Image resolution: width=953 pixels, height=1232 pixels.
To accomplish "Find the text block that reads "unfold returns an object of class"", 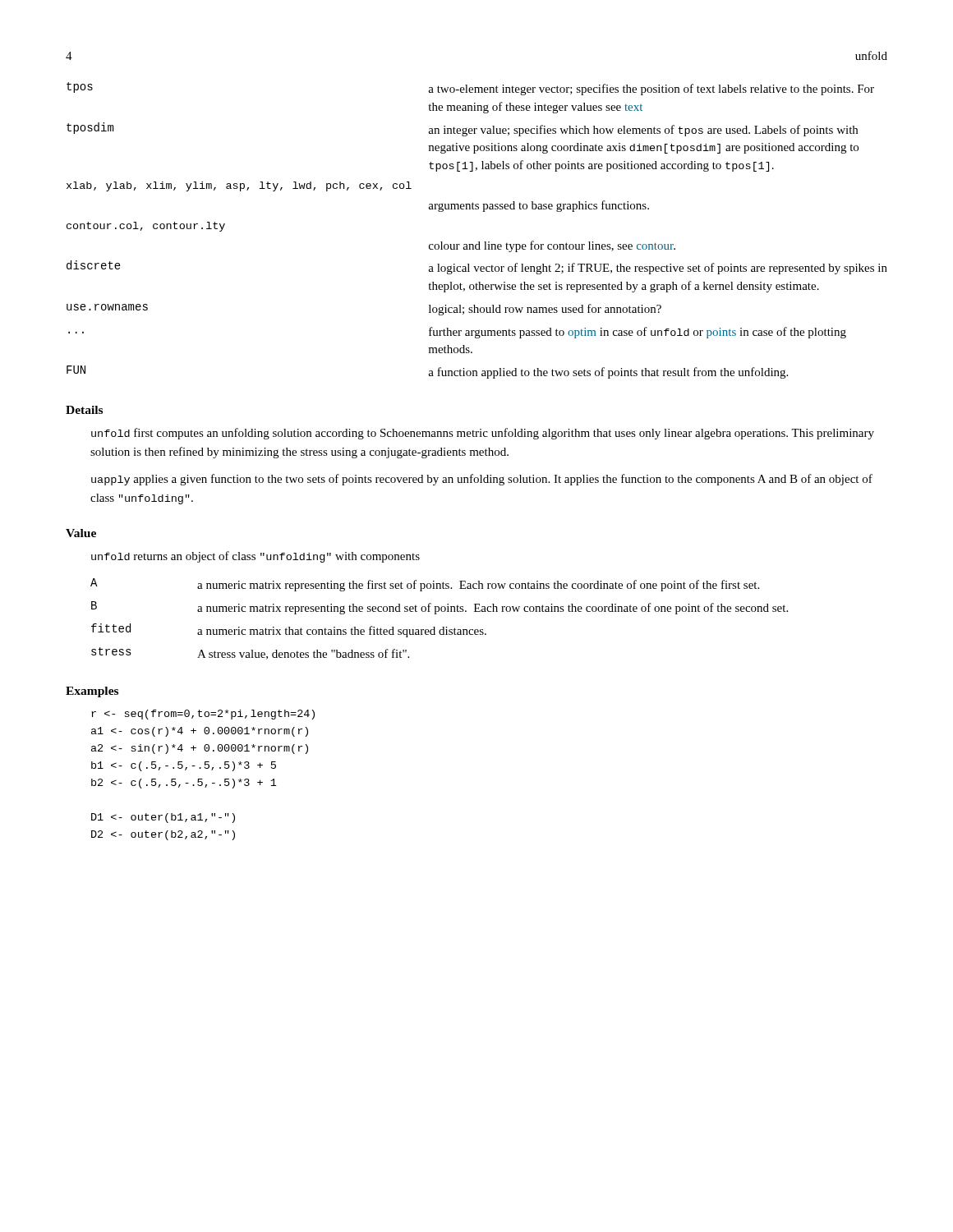I will tap(255, 556).
